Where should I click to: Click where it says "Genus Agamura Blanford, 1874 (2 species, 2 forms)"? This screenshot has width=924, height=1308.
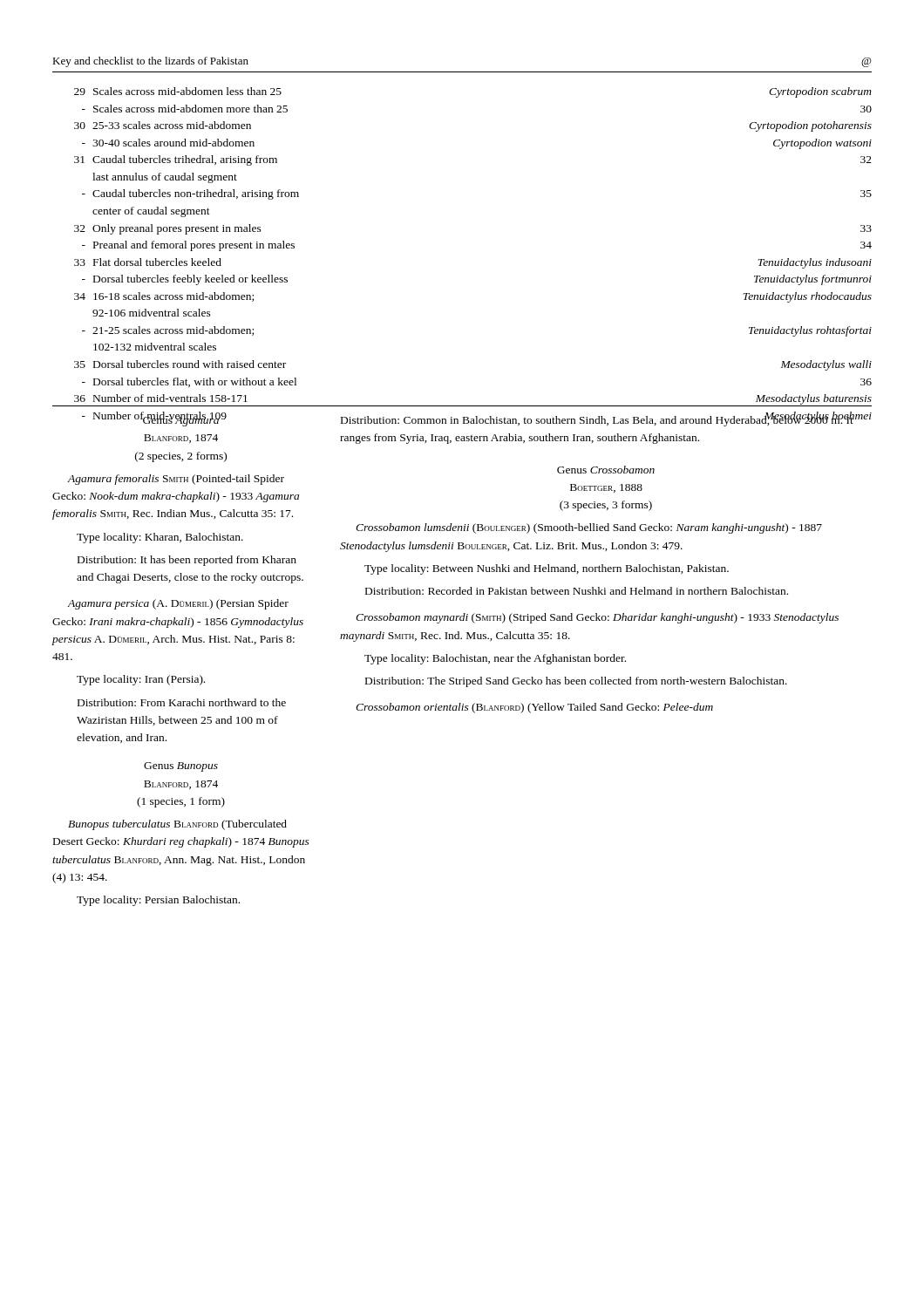(x=181, y=438)
